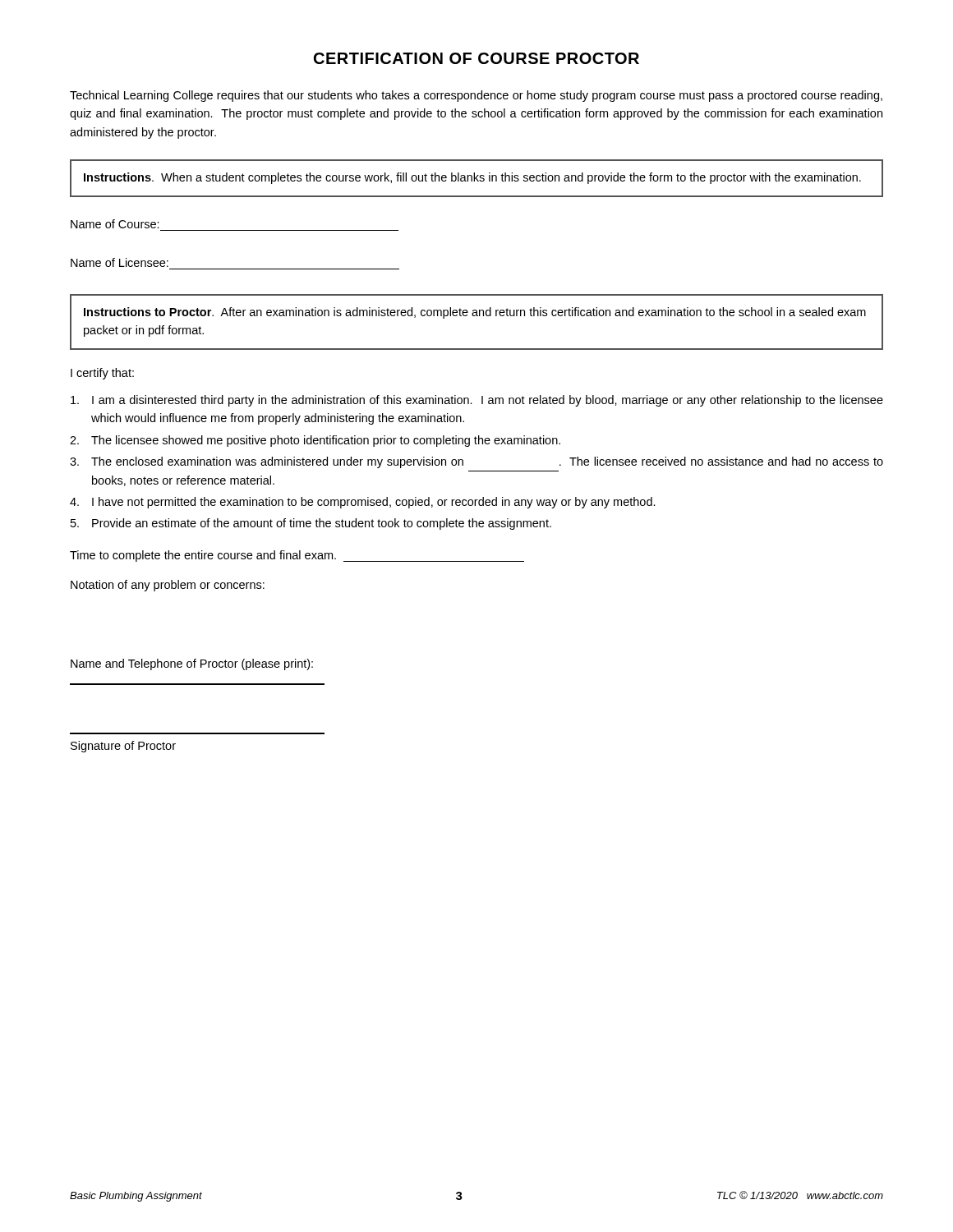Select the text starting "3. The enclosed examination was administered"

[476, 471]
